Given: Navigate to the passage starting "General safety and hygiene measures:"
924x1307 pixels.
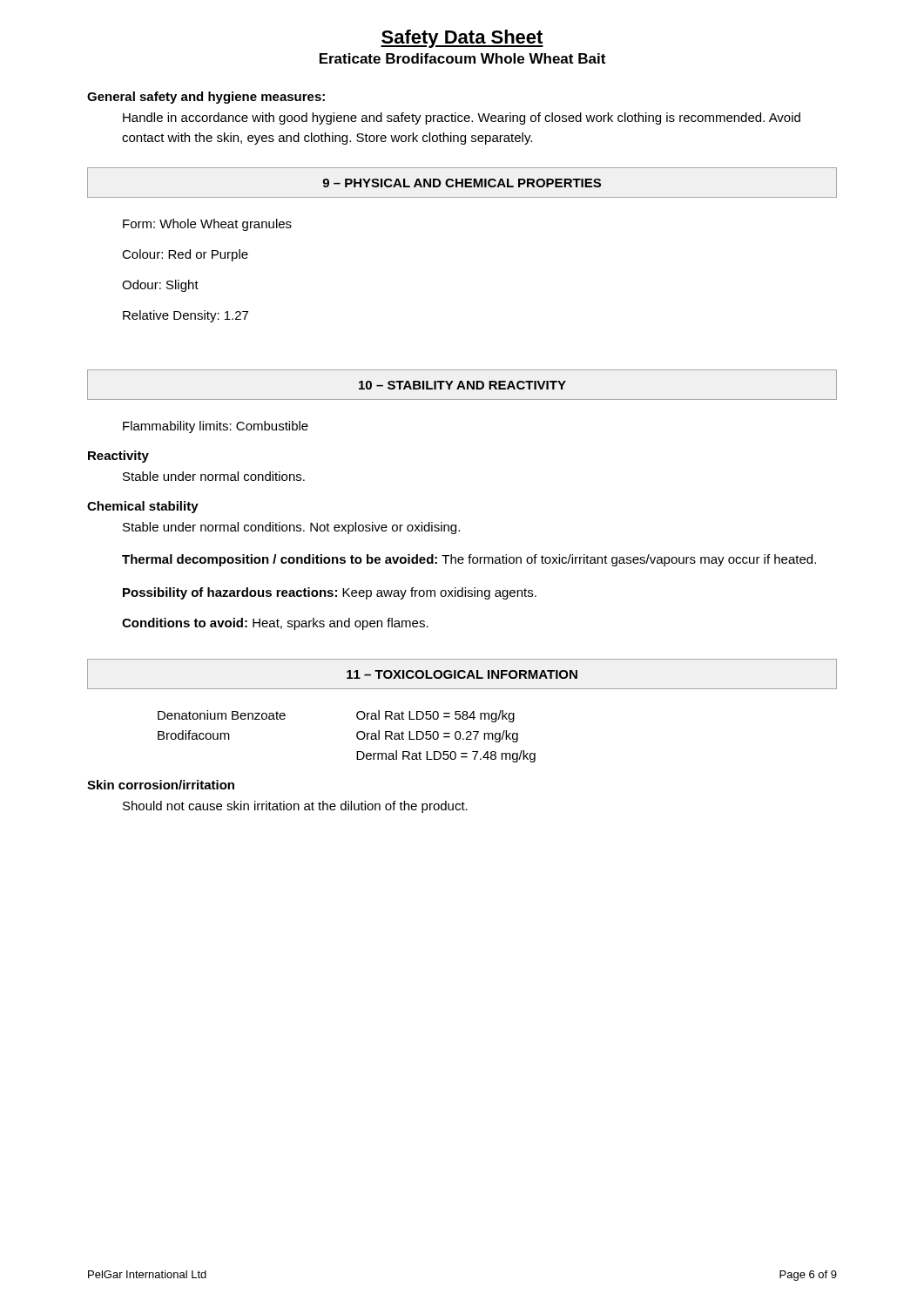Looking at the screenshot, I should coord(207,96).
